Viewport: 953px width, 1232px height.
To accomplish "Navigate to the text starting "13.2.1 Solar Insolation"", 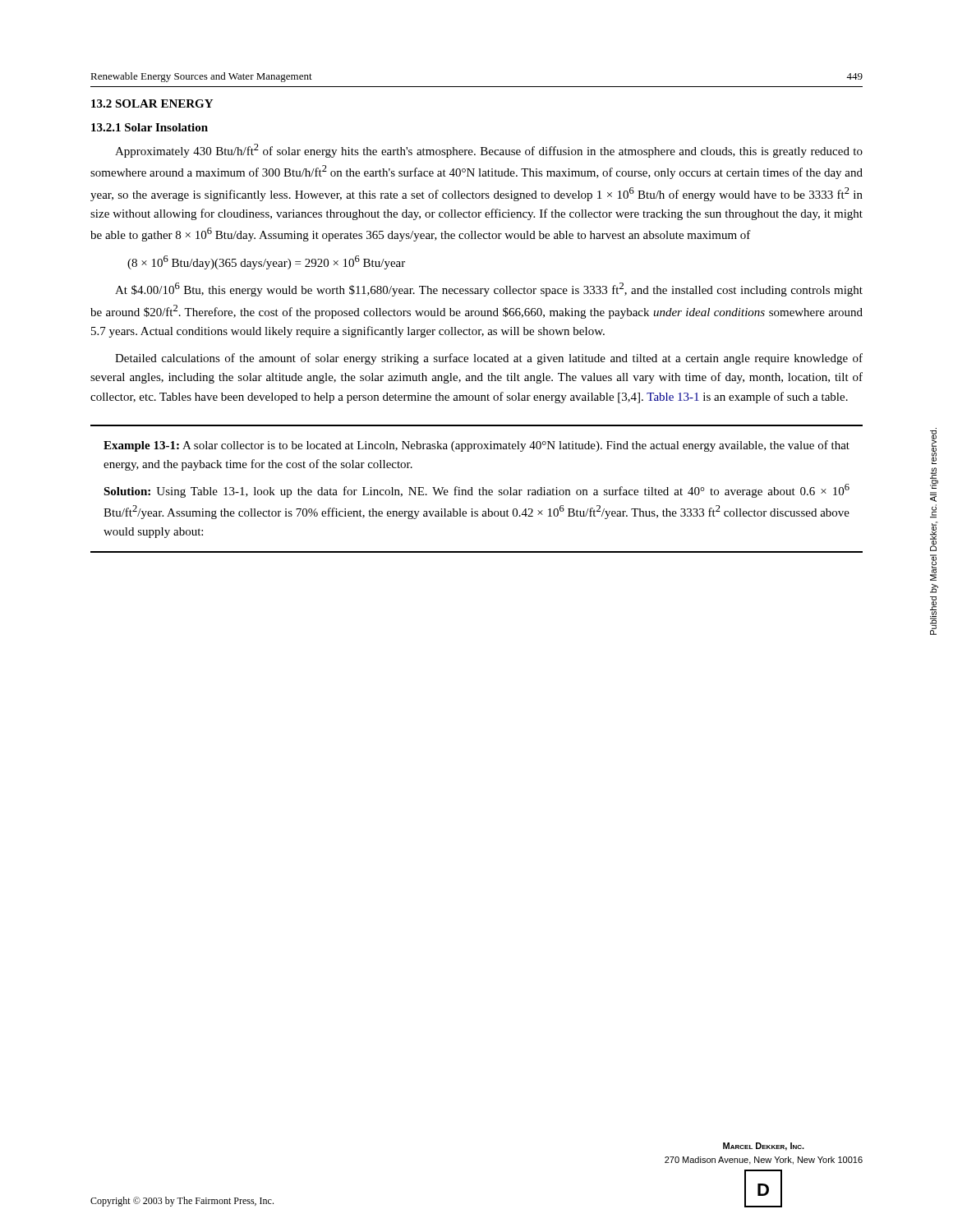I will coord(149,127).
